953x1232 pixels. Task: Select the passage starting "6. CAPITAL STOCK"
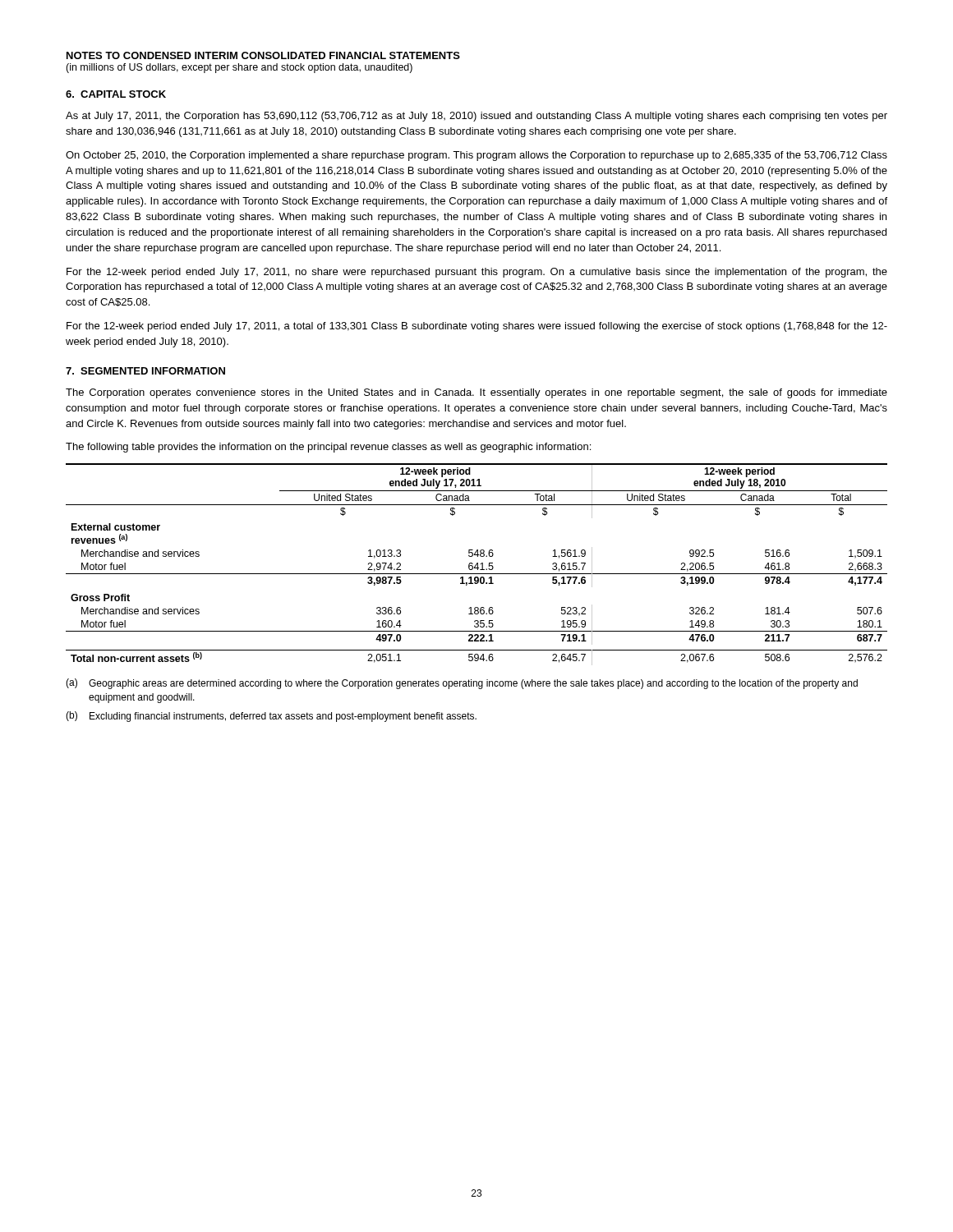click(116, 94)
